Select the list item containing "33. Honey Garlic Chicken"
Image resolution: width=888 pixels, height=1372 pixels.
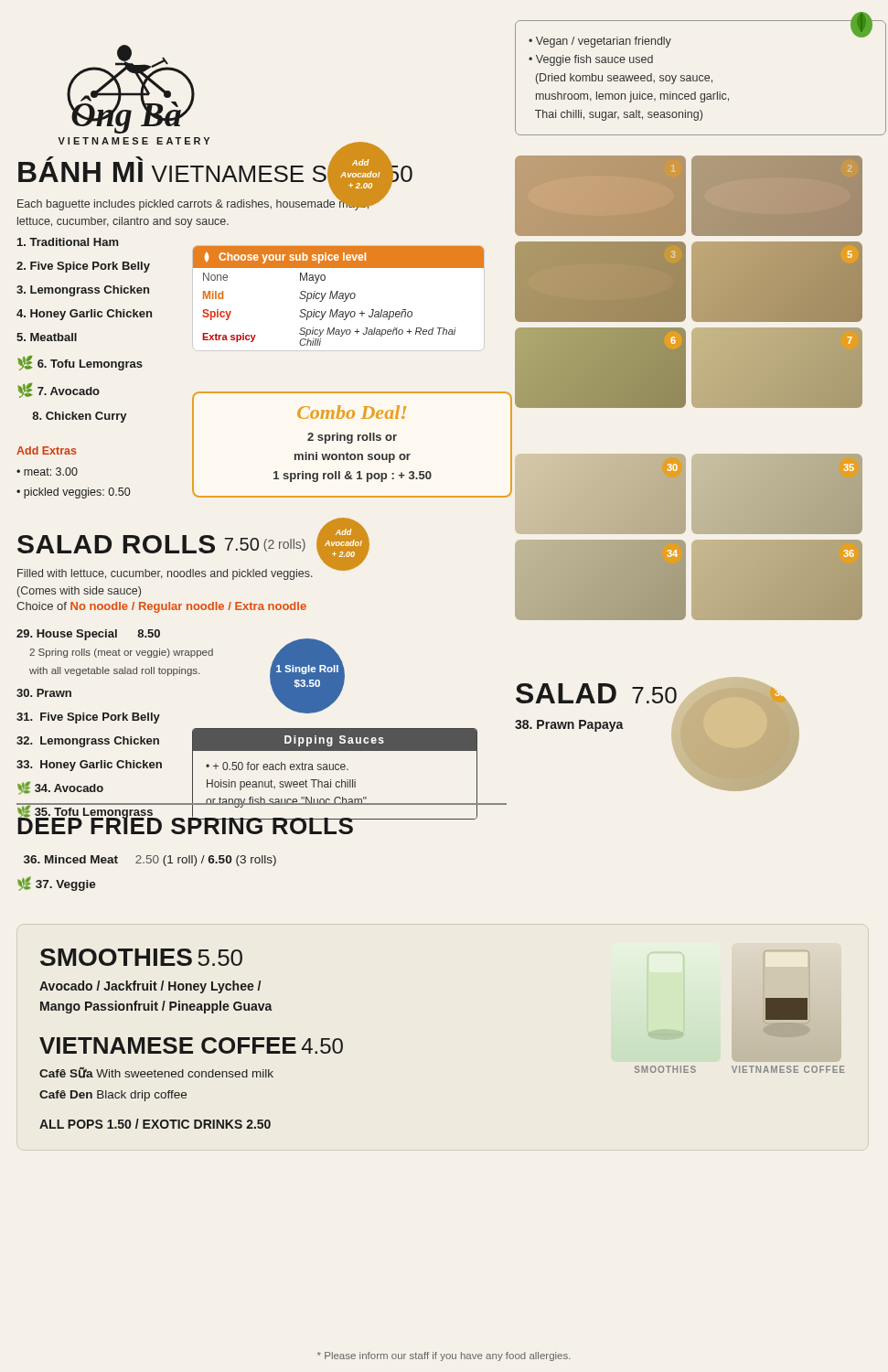89,764
